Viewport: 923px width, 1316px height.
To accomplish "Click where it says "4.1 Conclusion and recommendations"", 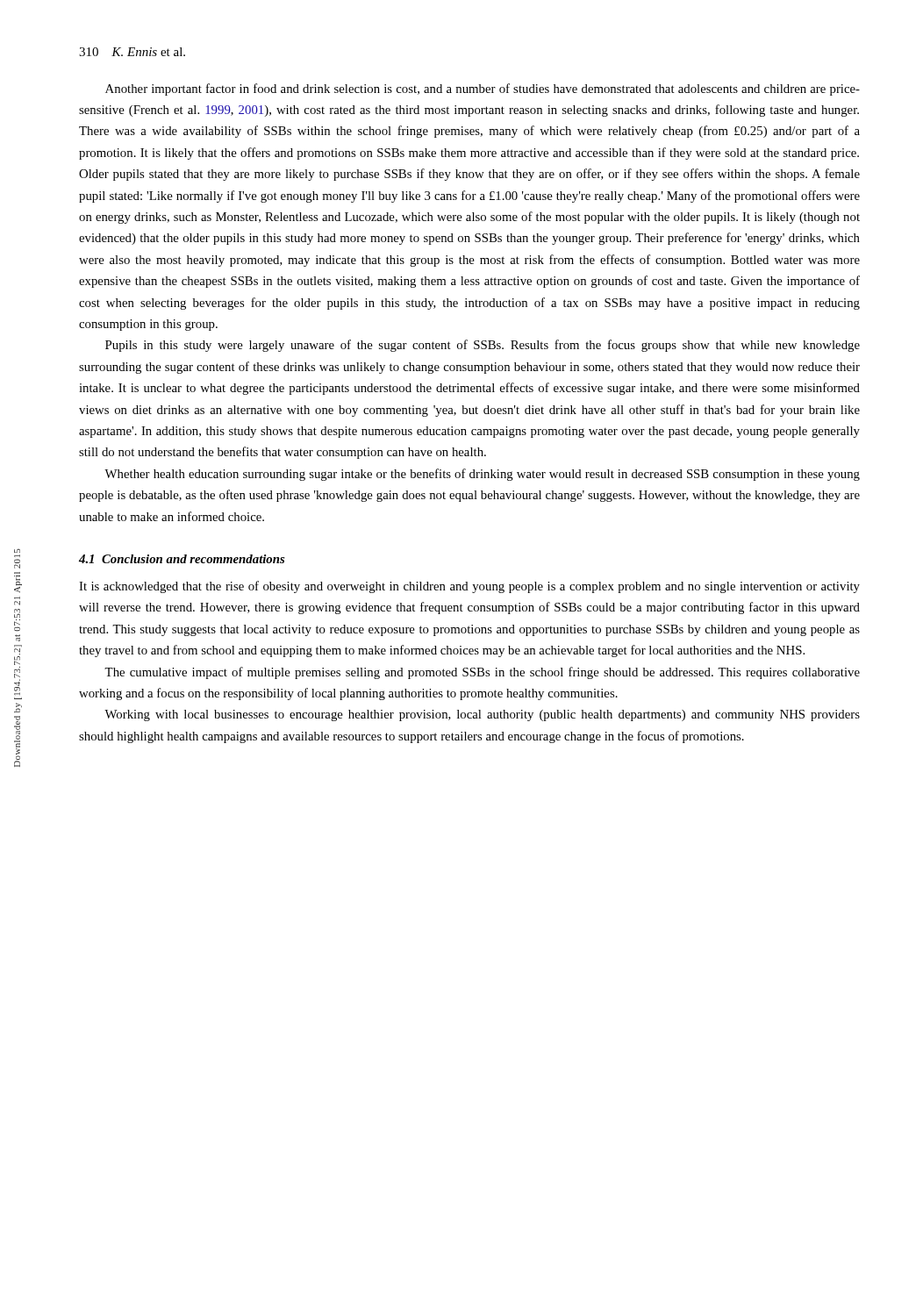I will pos(182,559).
